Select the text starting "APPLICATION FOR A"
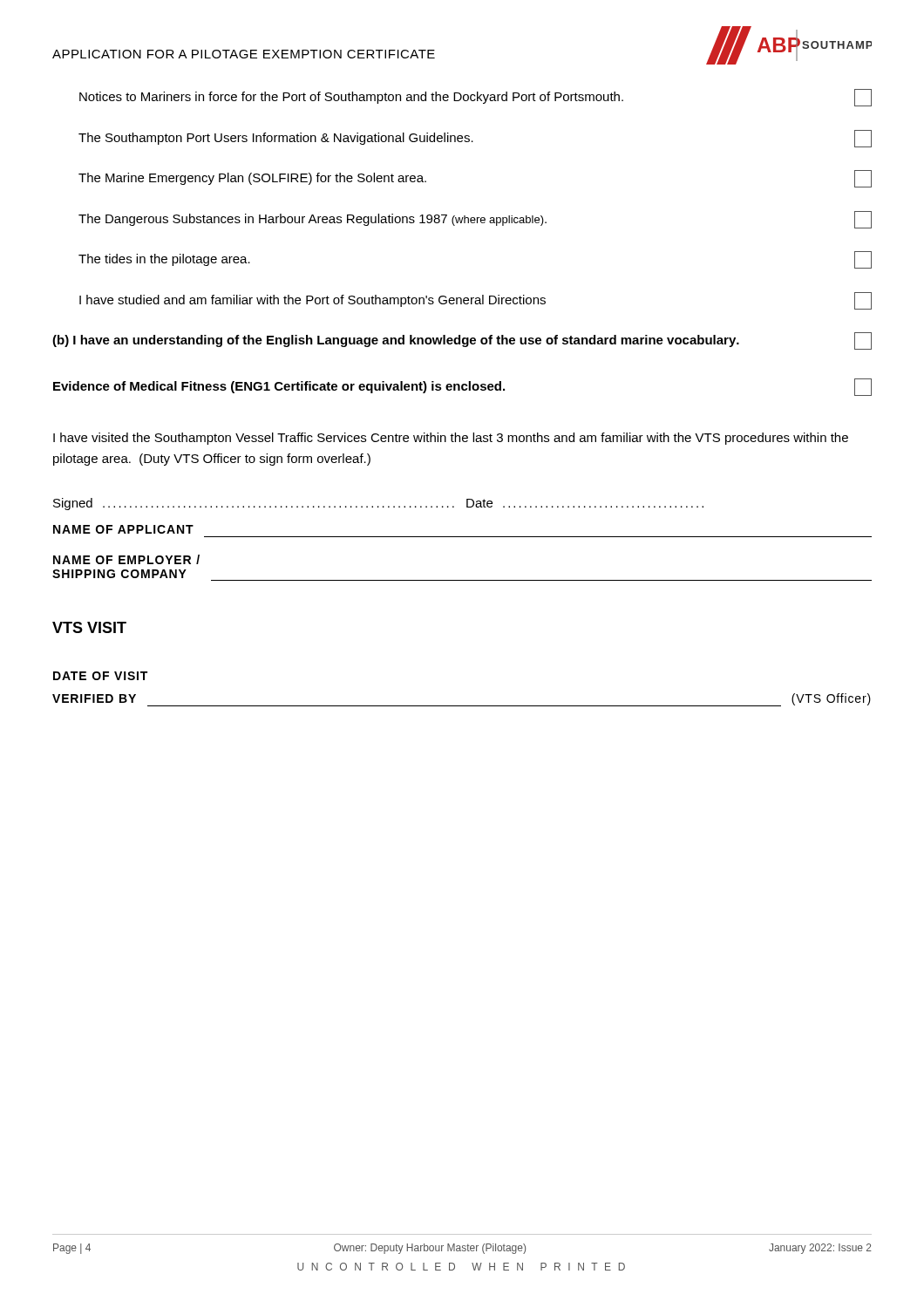The image size is (924, 1308). [x=244, y=54]
